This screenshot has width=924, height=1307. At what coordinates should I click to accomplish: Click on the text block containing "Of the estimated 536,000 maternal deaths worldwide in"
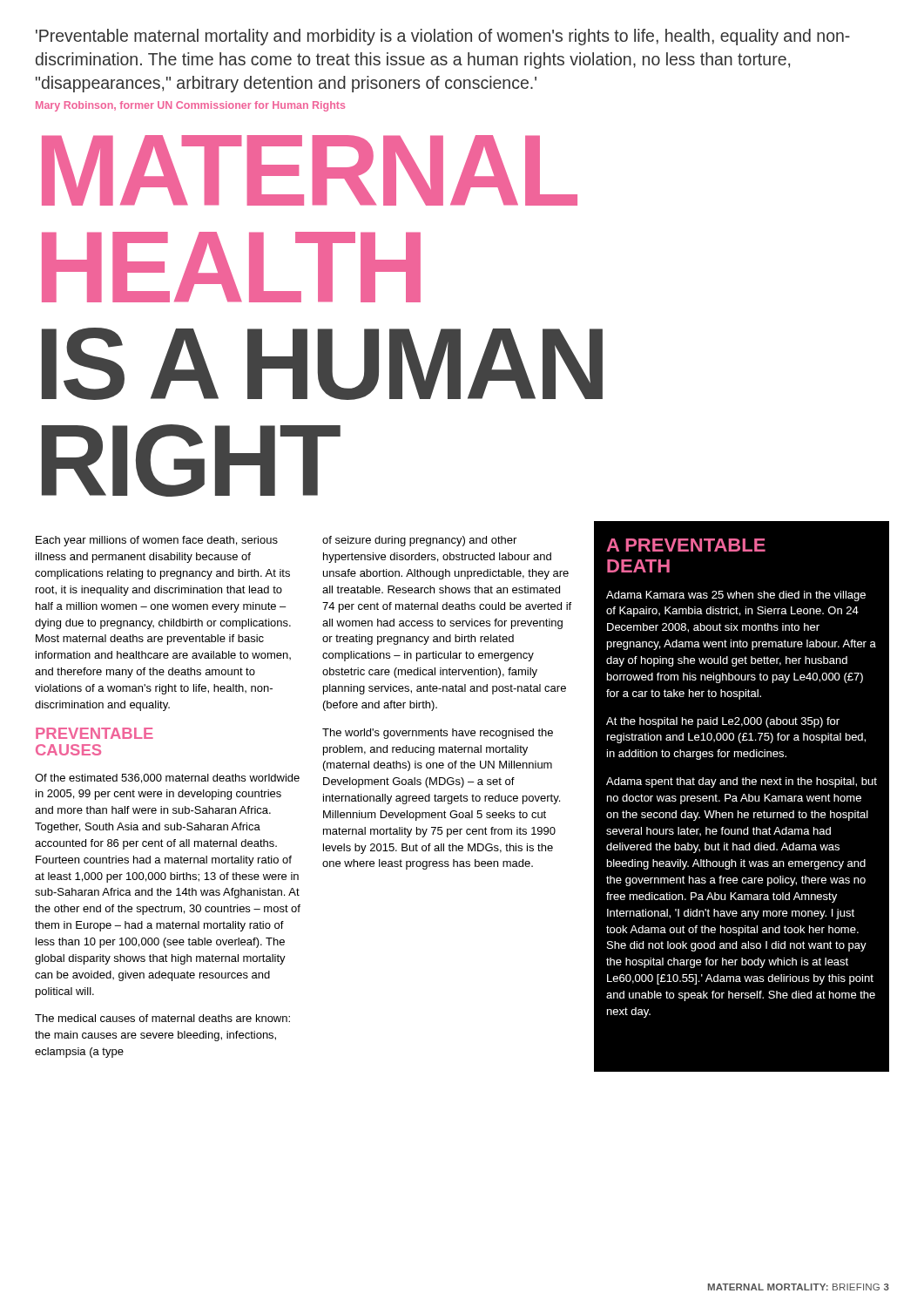[169, 915]
